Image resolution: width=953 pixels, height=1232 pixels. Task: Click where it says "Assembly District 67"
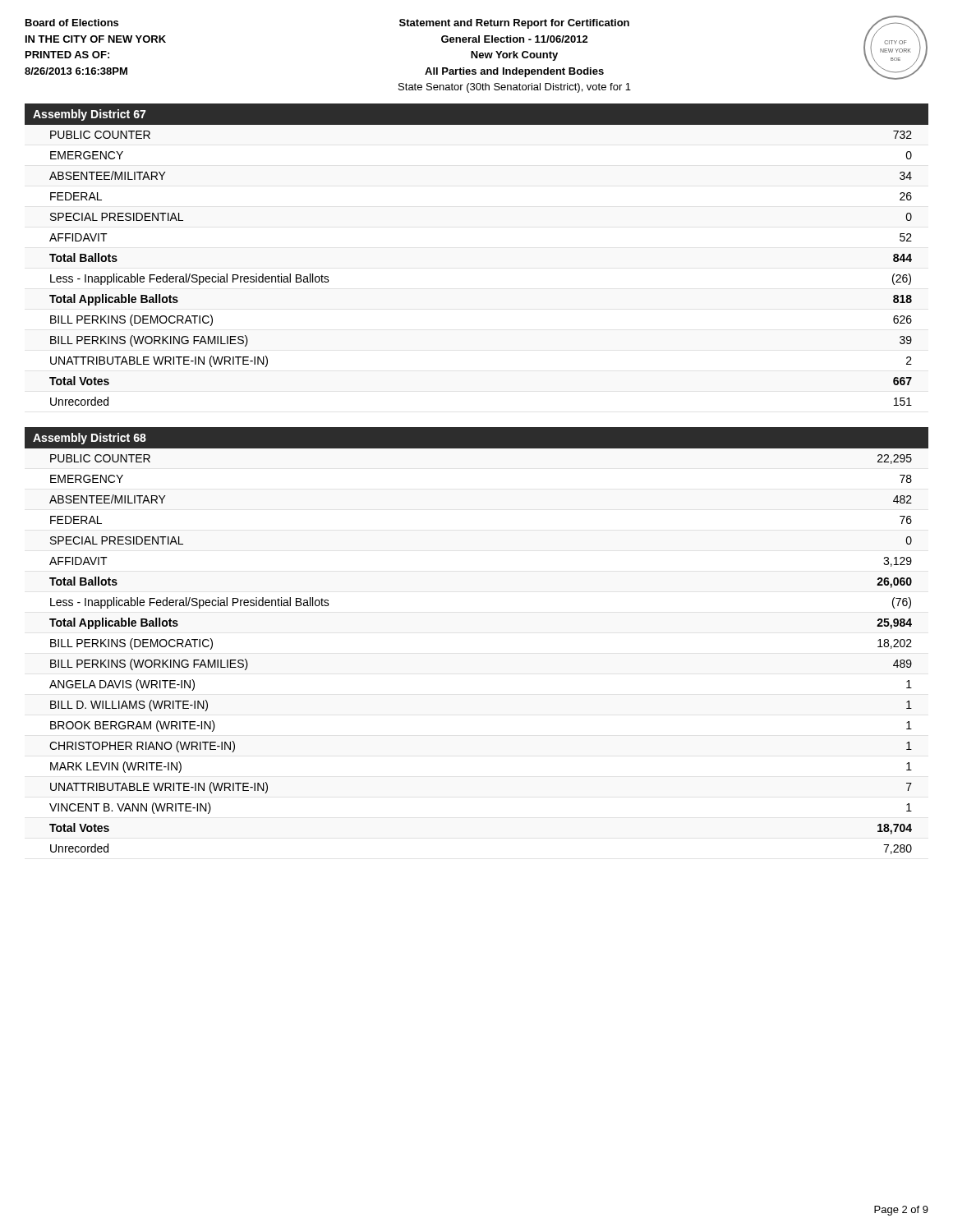(89, 114)
